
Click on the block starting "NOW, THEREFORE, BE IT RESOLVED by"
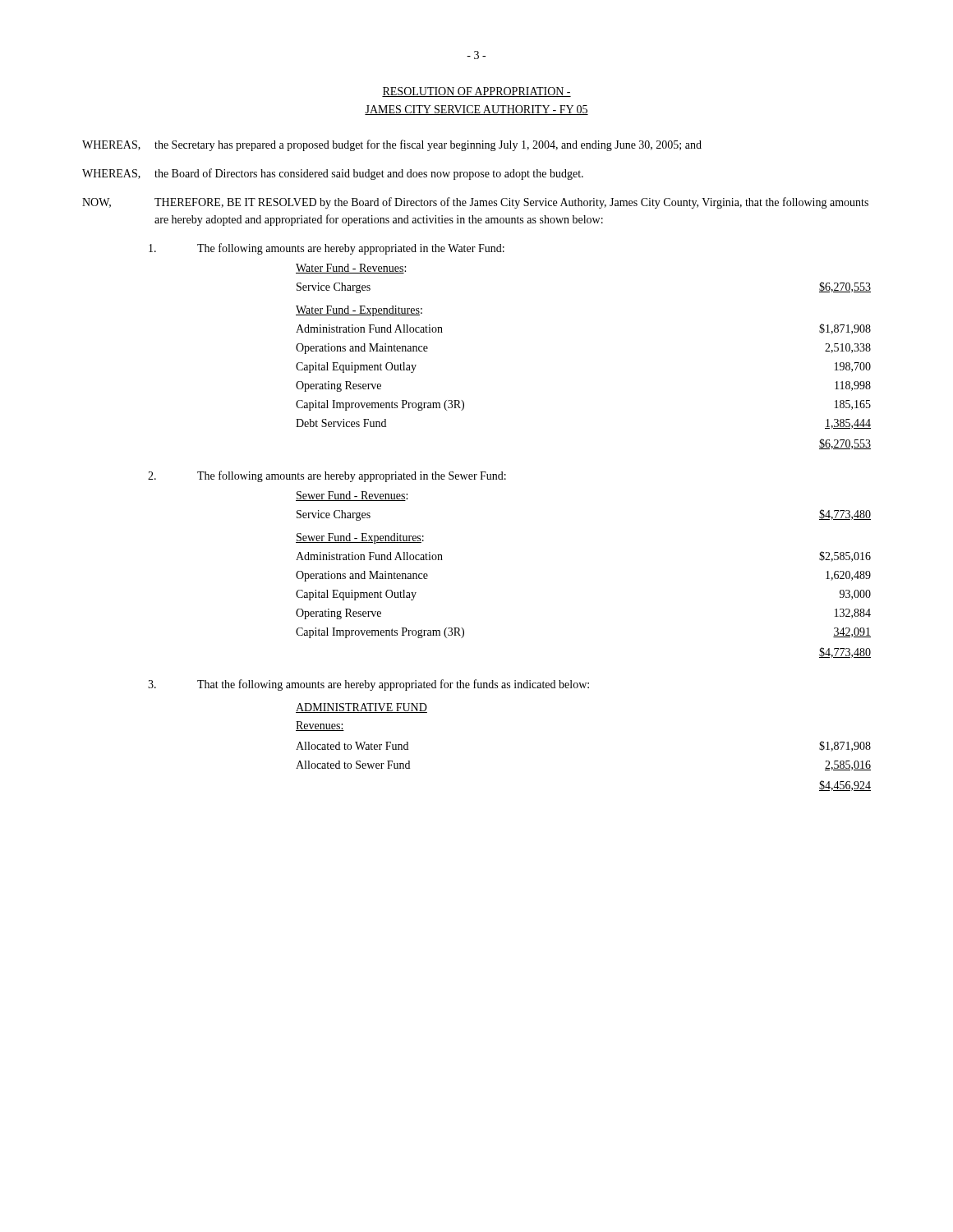[x=476, y=211]
